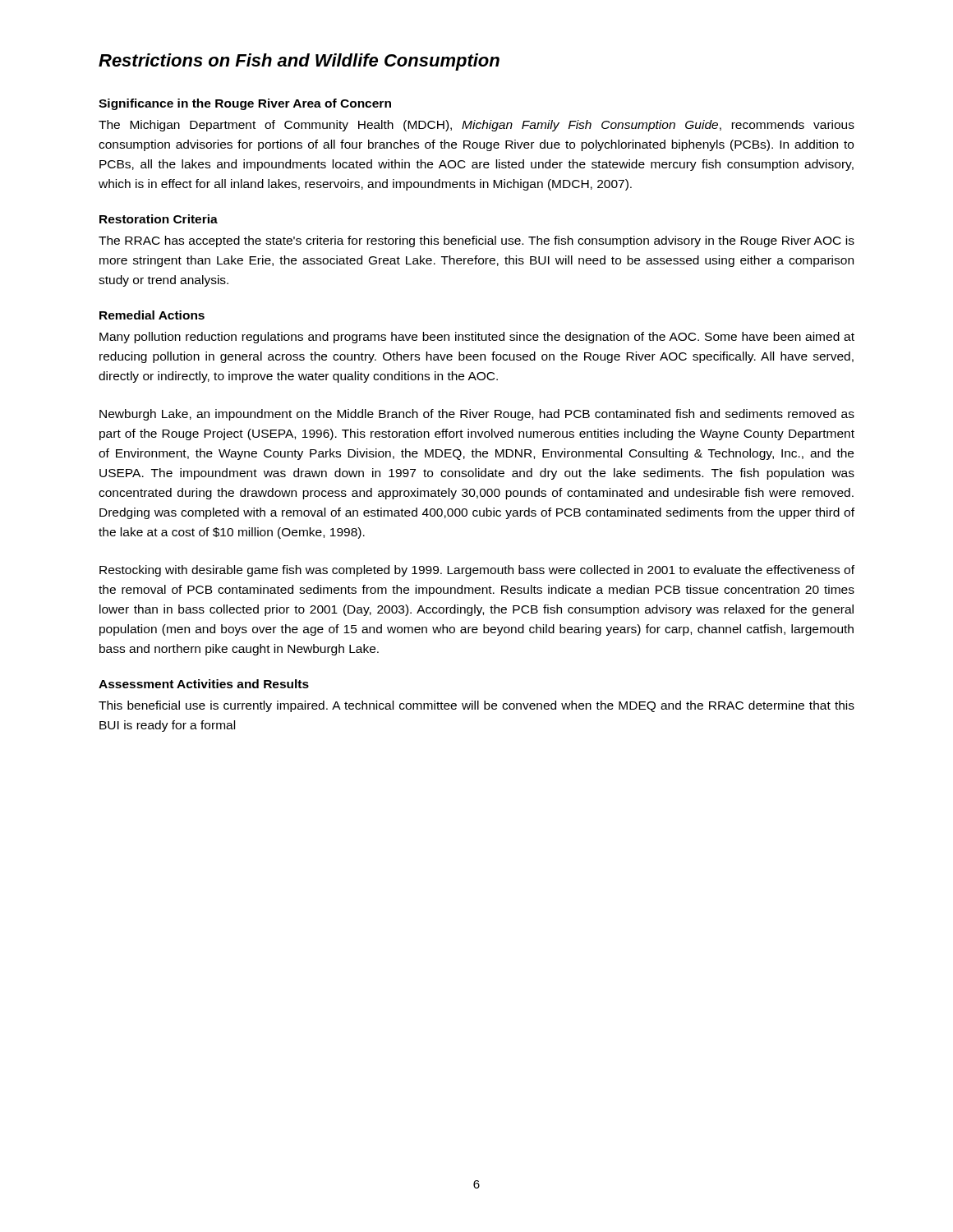Select the section header with the text "Assessment Activities and"
Screen dimensions: 1232x953
(x=204, y=684)
